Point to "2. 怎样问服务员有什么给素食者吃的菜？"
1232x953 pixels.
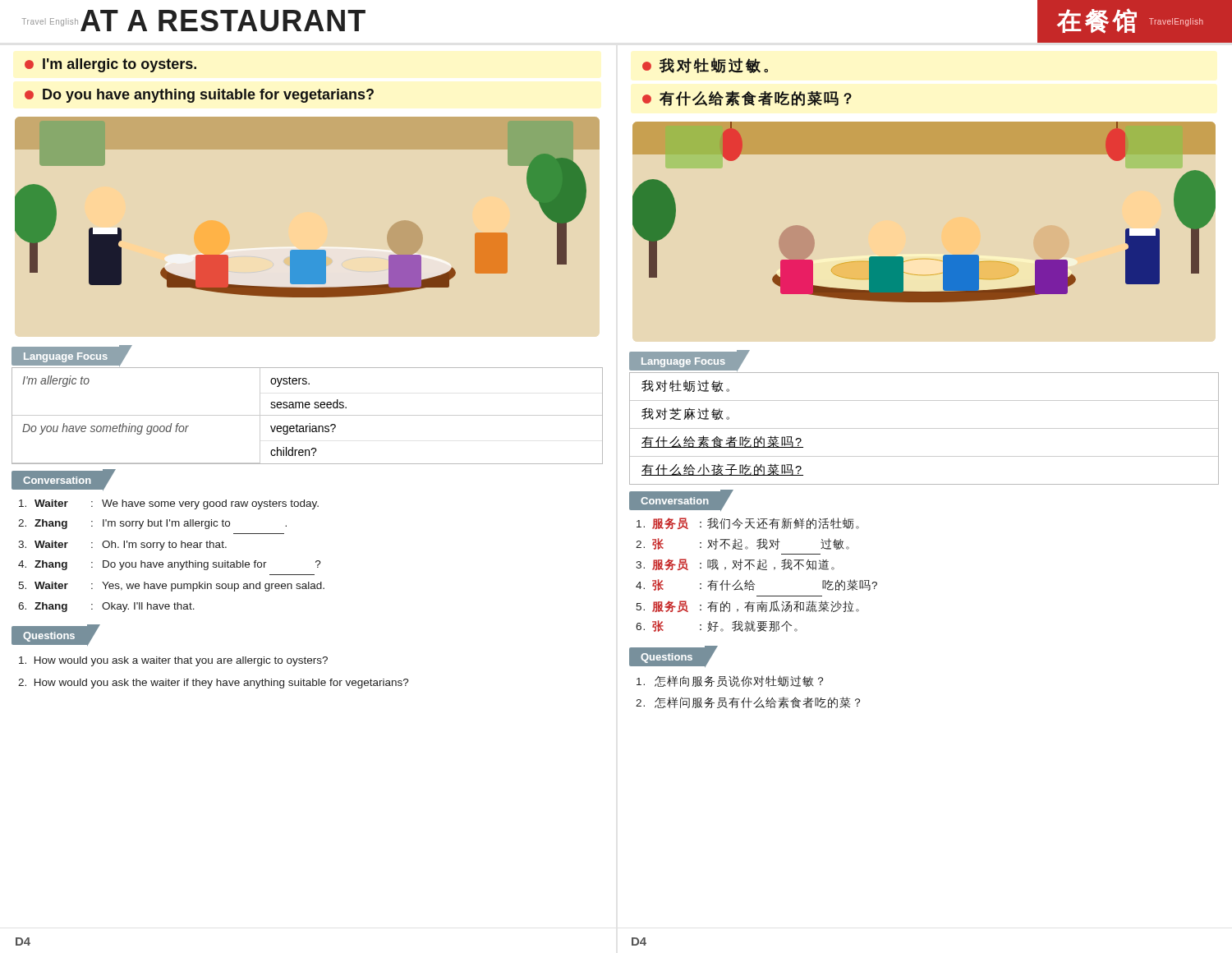pos(750,703)
